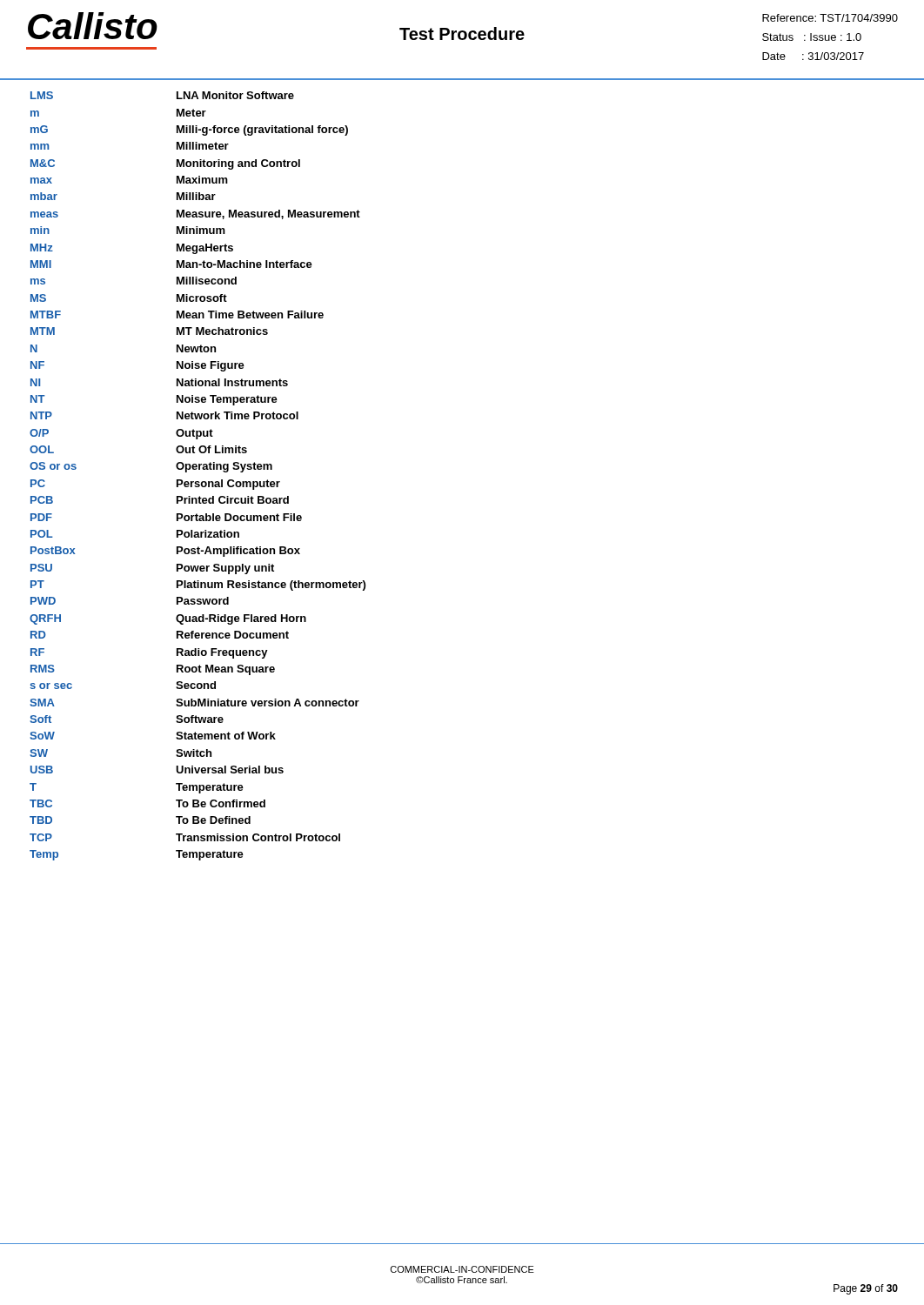This screenshot has height=1305, width=924.
Task: Select the element starting "s or sec Second"
Action: 48,685
